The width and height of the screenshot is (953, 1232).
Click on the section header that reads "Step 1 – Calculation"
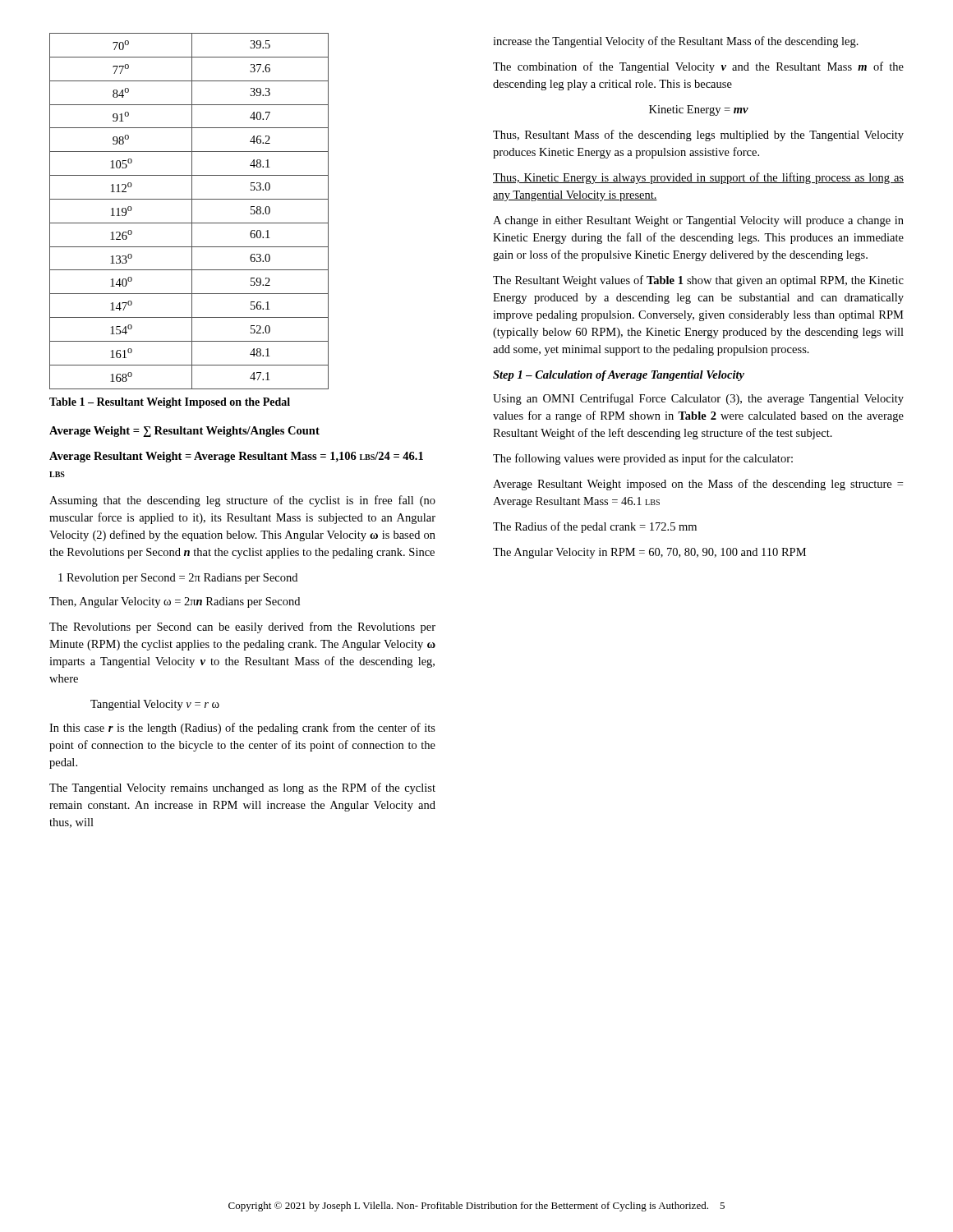pos(619,375)
